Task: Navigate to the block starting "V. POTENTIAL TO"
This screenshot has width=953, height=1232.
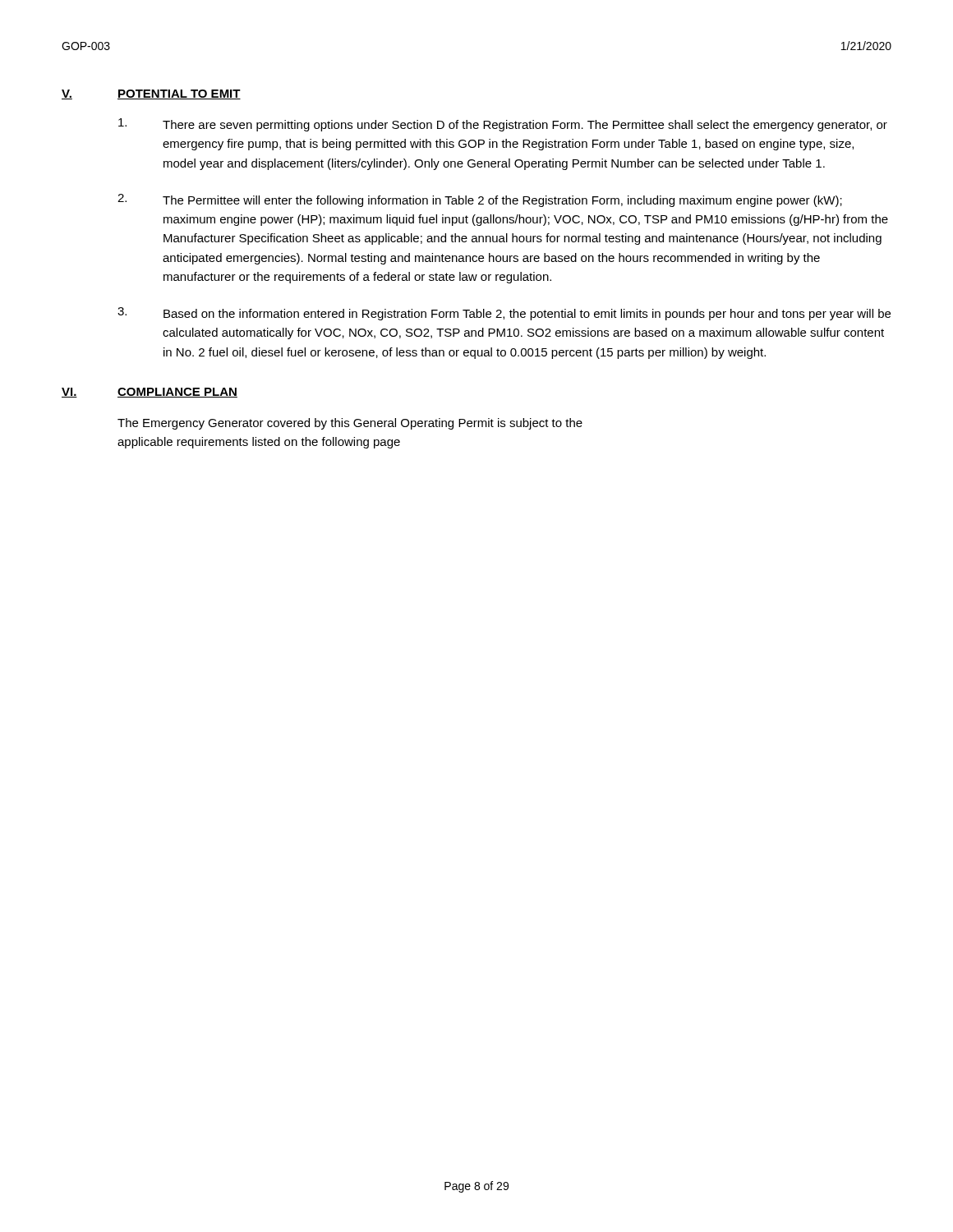Action: 151,93
